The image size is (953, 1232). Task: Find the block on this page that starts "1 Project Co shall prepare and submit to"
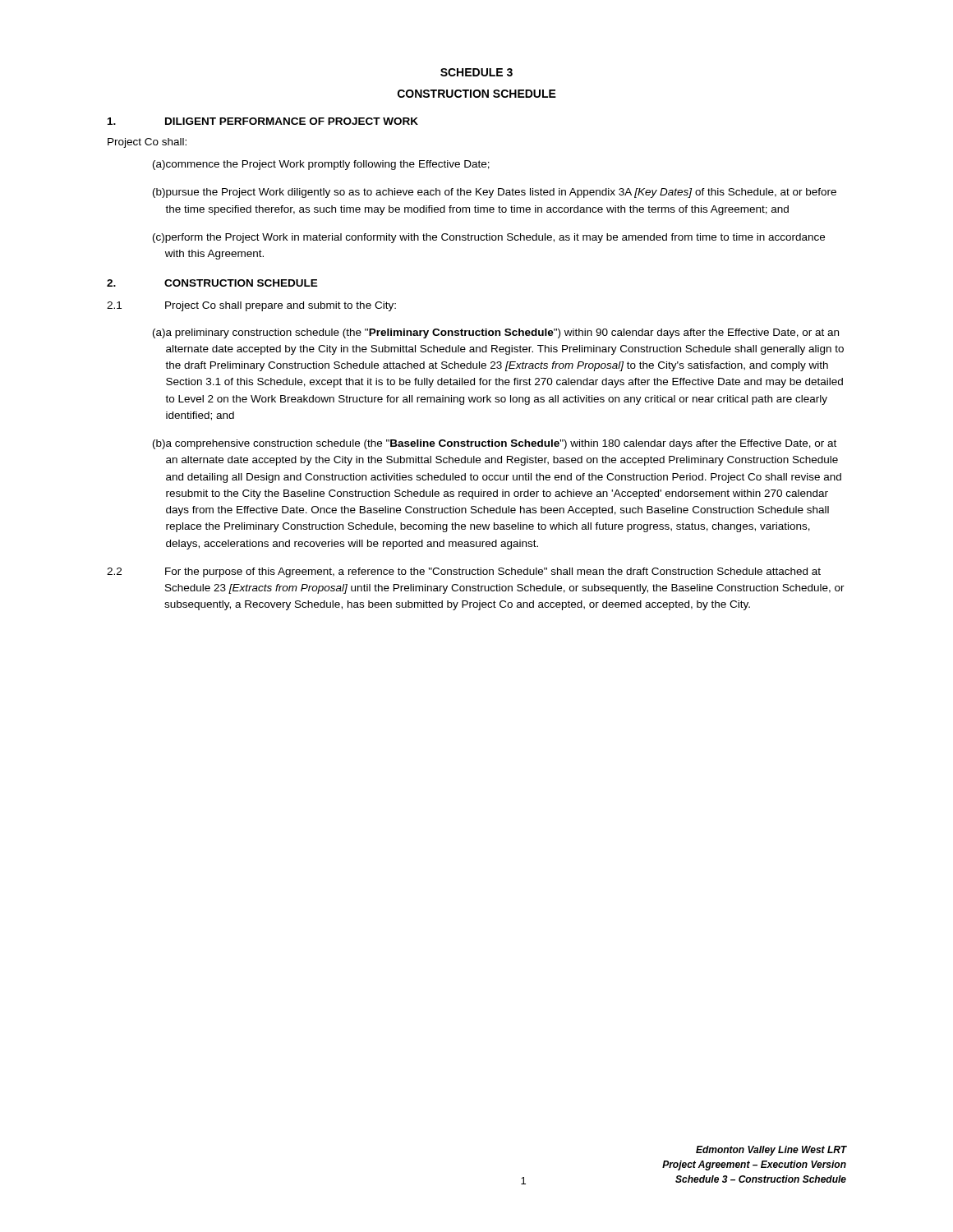click(251, 306)
